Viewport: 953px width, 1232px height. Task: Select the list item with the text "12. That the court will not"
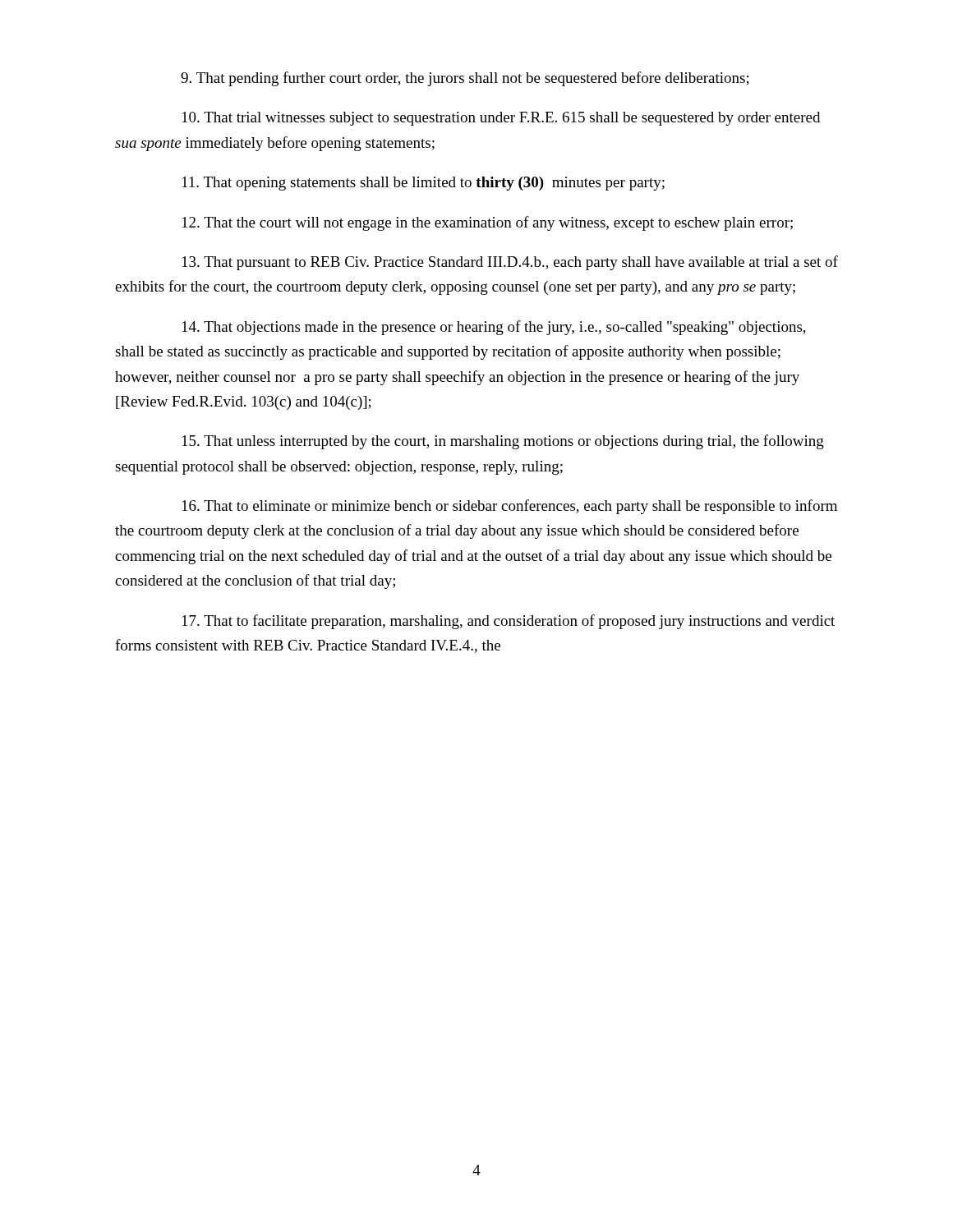pos(476,222)
